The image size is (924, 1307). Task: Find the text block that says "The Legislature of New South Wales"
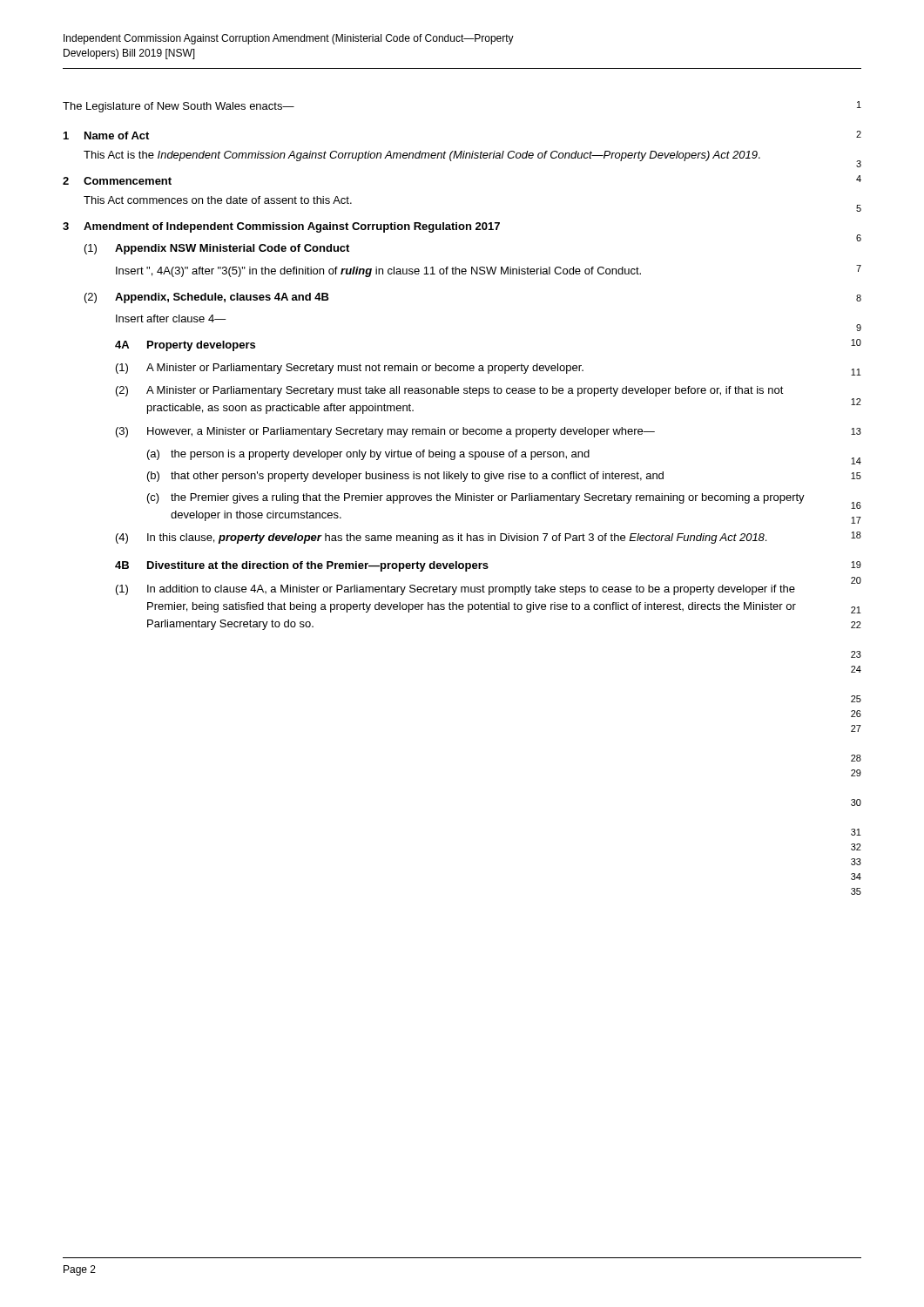point(178,106)
